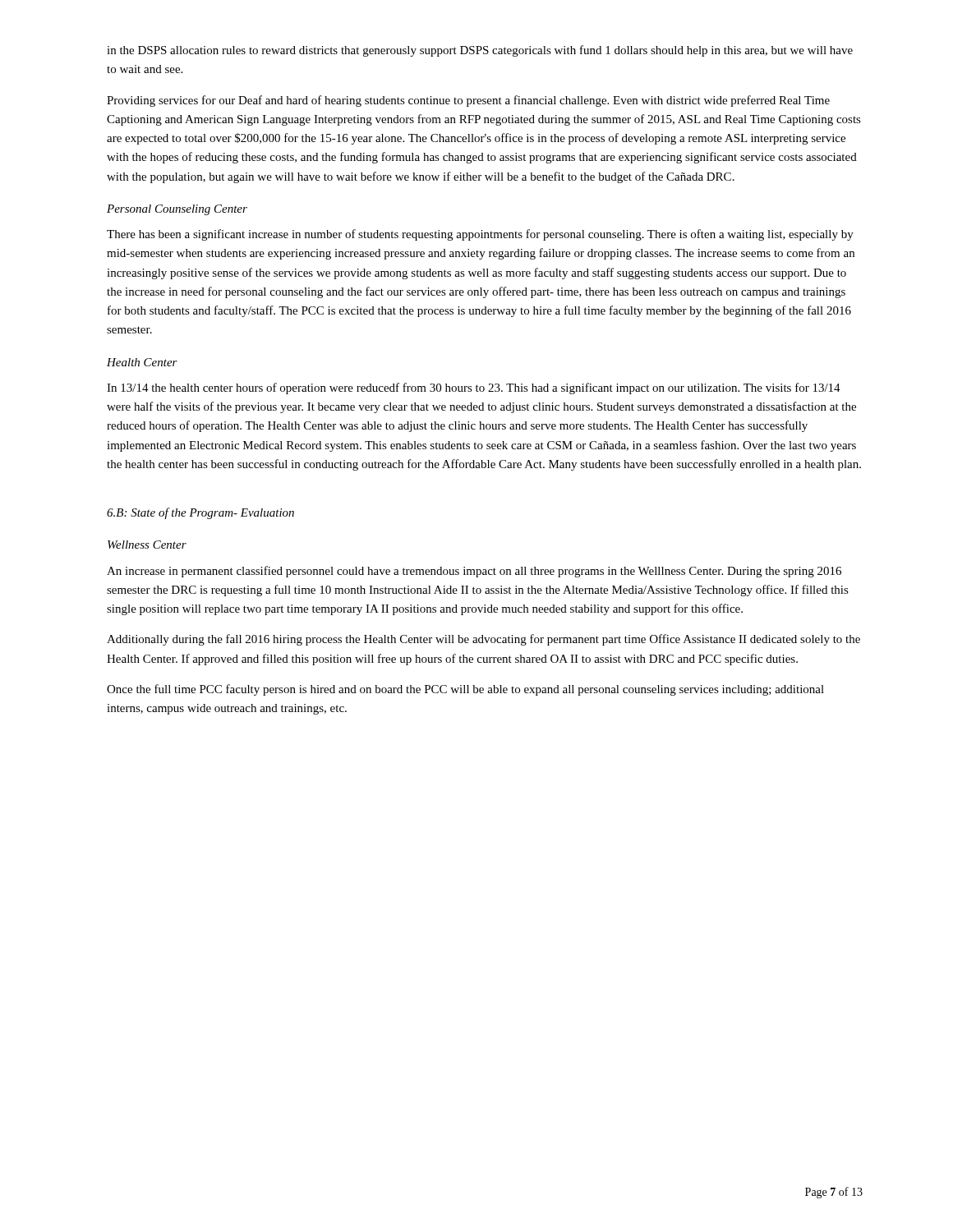
Task: Locate the text block starting "Providing services for our Deaf"
Action: [485, 139]
